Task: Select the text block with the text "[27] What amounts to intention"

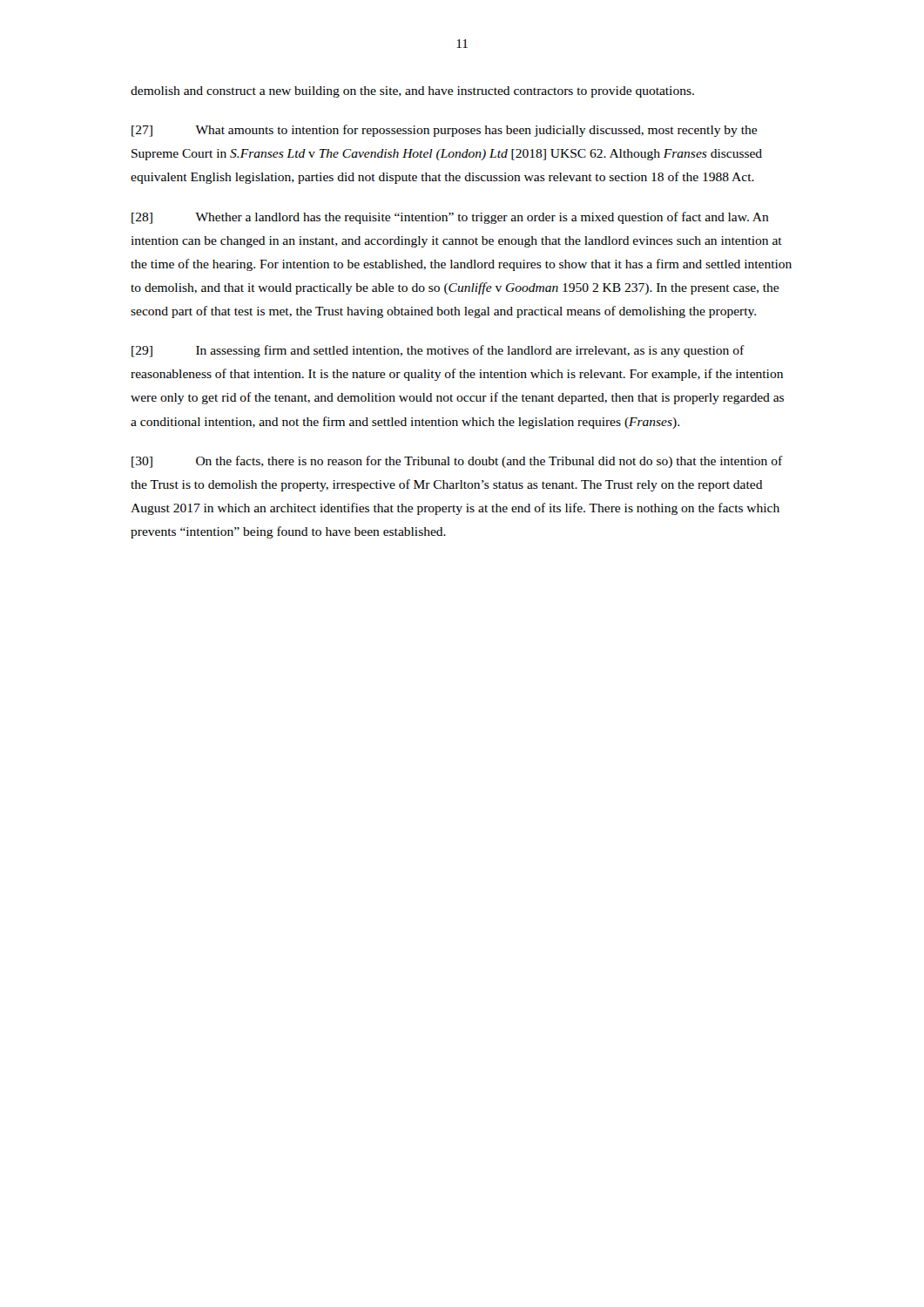Action: click(x=446, y=151)
